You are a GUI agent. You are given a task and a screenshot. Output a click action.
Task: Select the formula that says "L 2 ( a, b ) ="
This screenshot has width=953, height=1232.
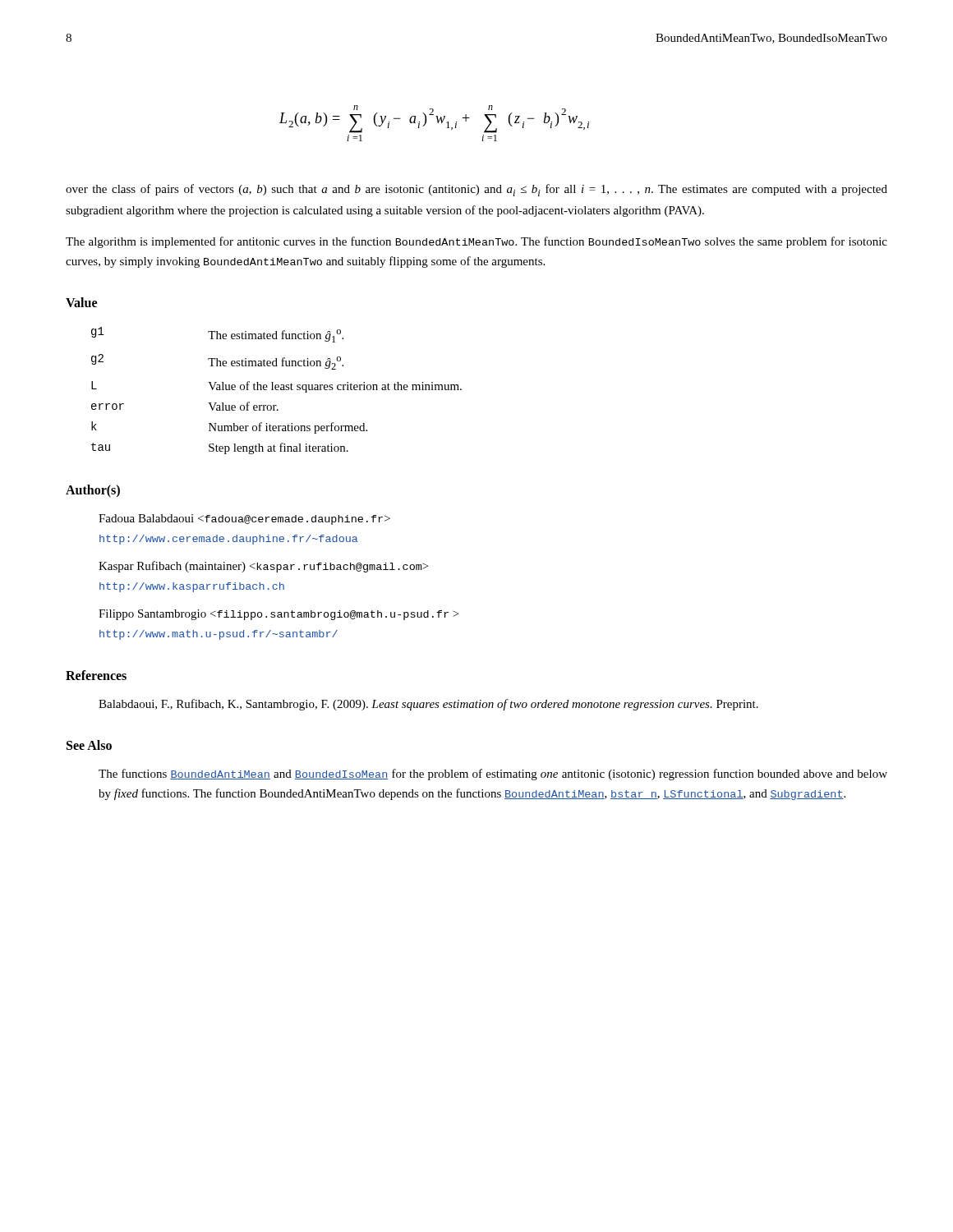click(x=476, y=121)
